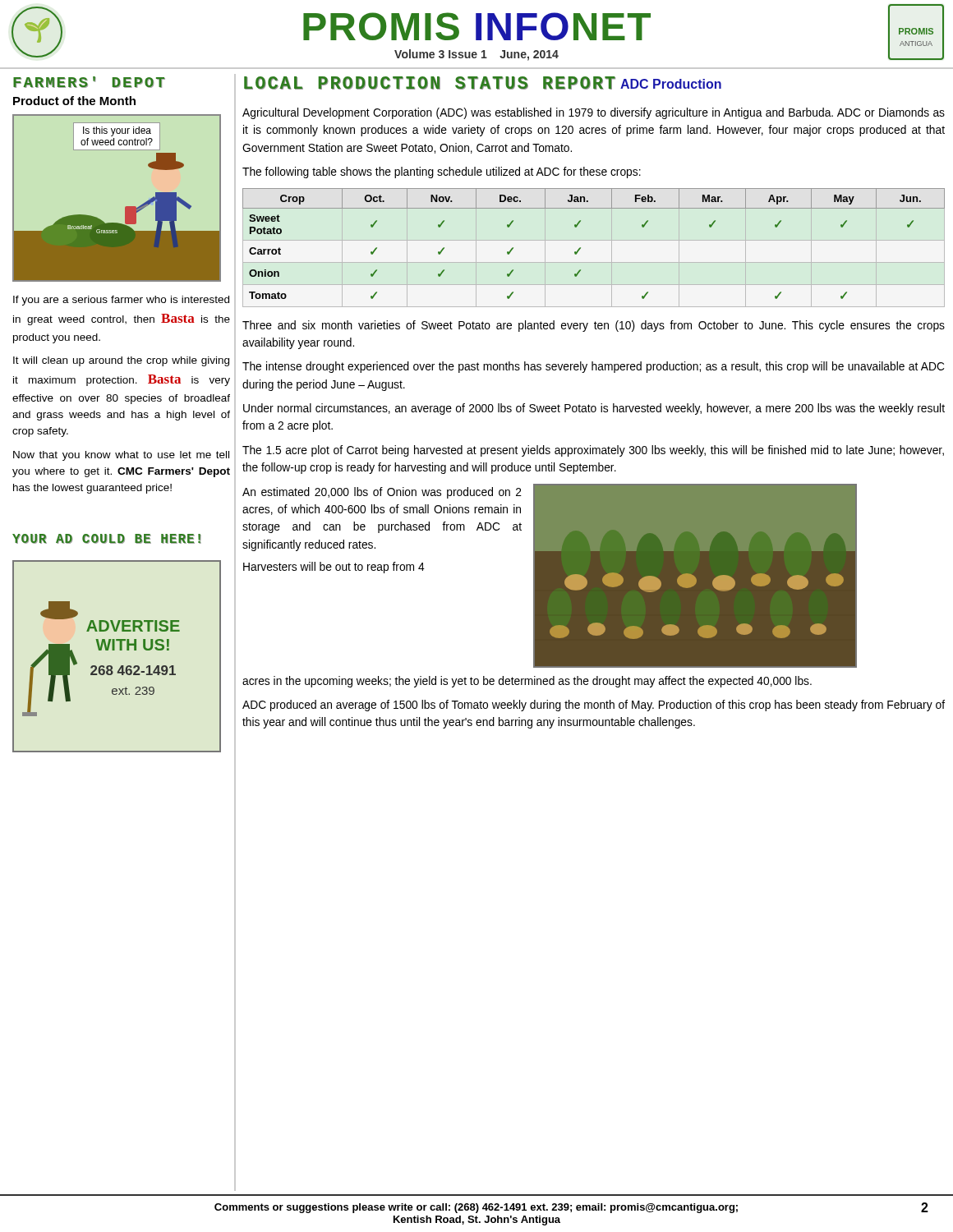
Task: Find the text that reads "Product of the Month"
Action: coord(74,101)
